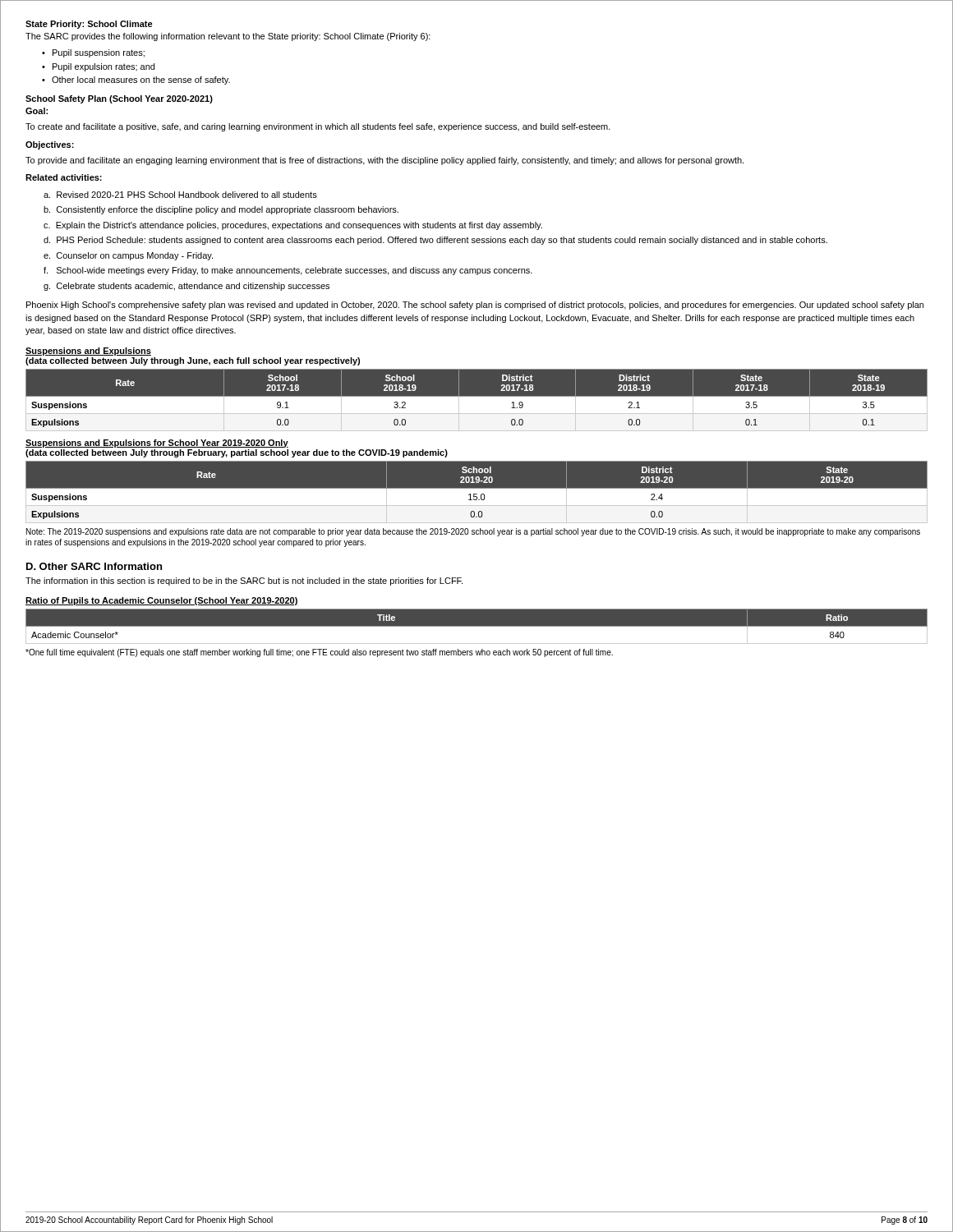Select the passage starting "The SARC provides the following information"
This screenshot has height=1232, width=953.
[228, 36]
